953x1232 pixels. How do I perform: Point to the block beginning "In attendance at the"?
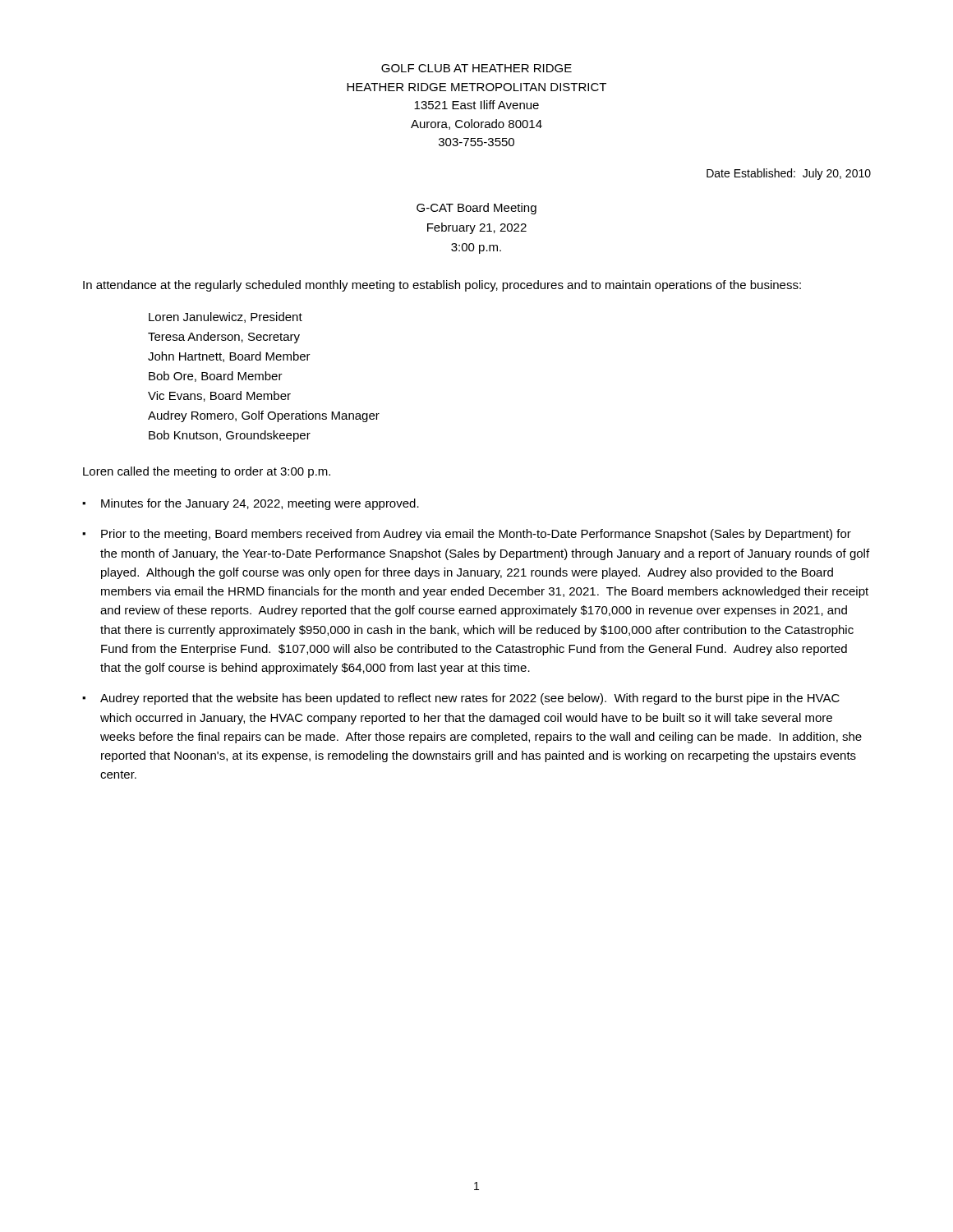[442, 284]
